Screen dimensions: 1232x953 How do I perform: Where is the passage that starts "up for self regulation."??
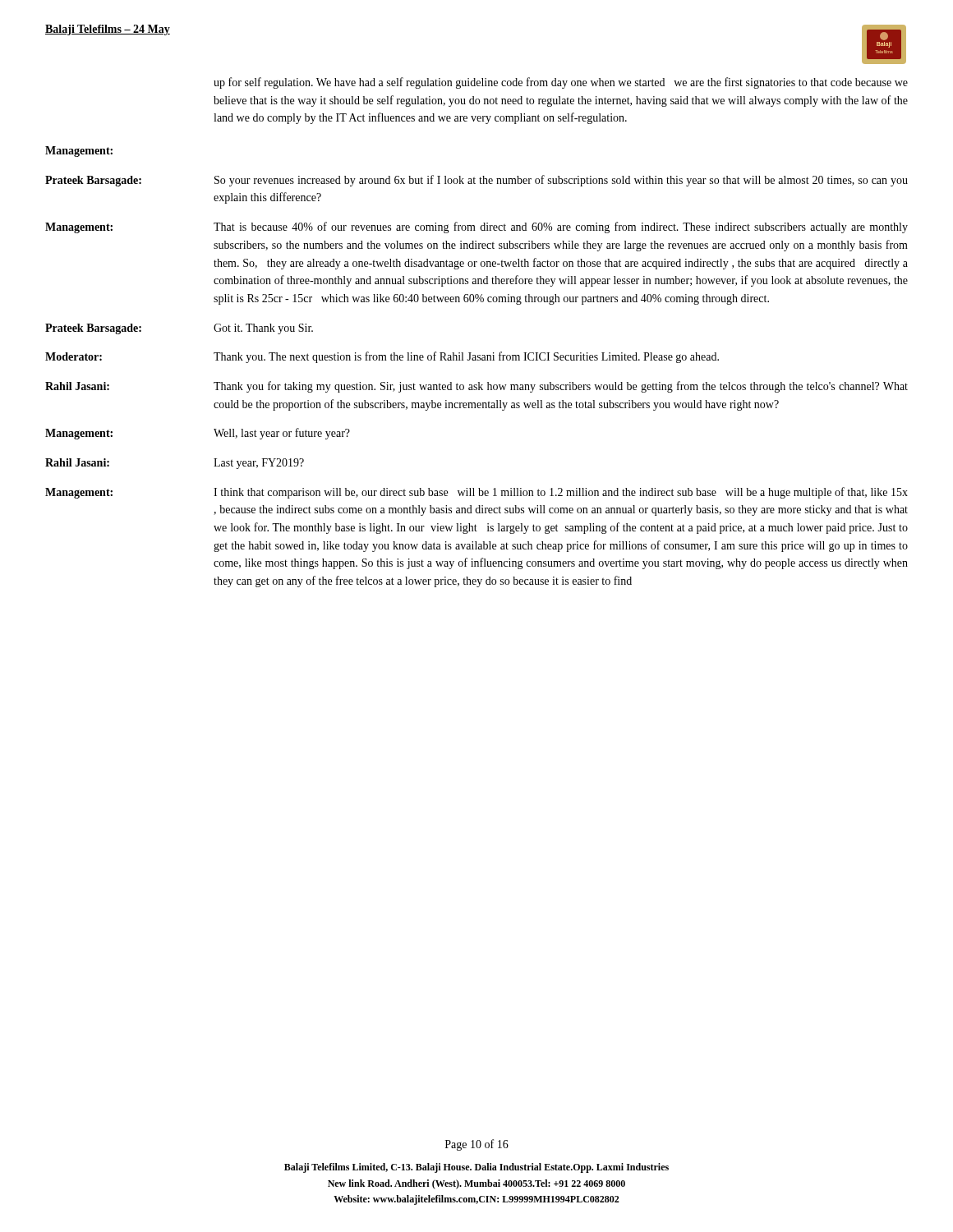point(476,101)
